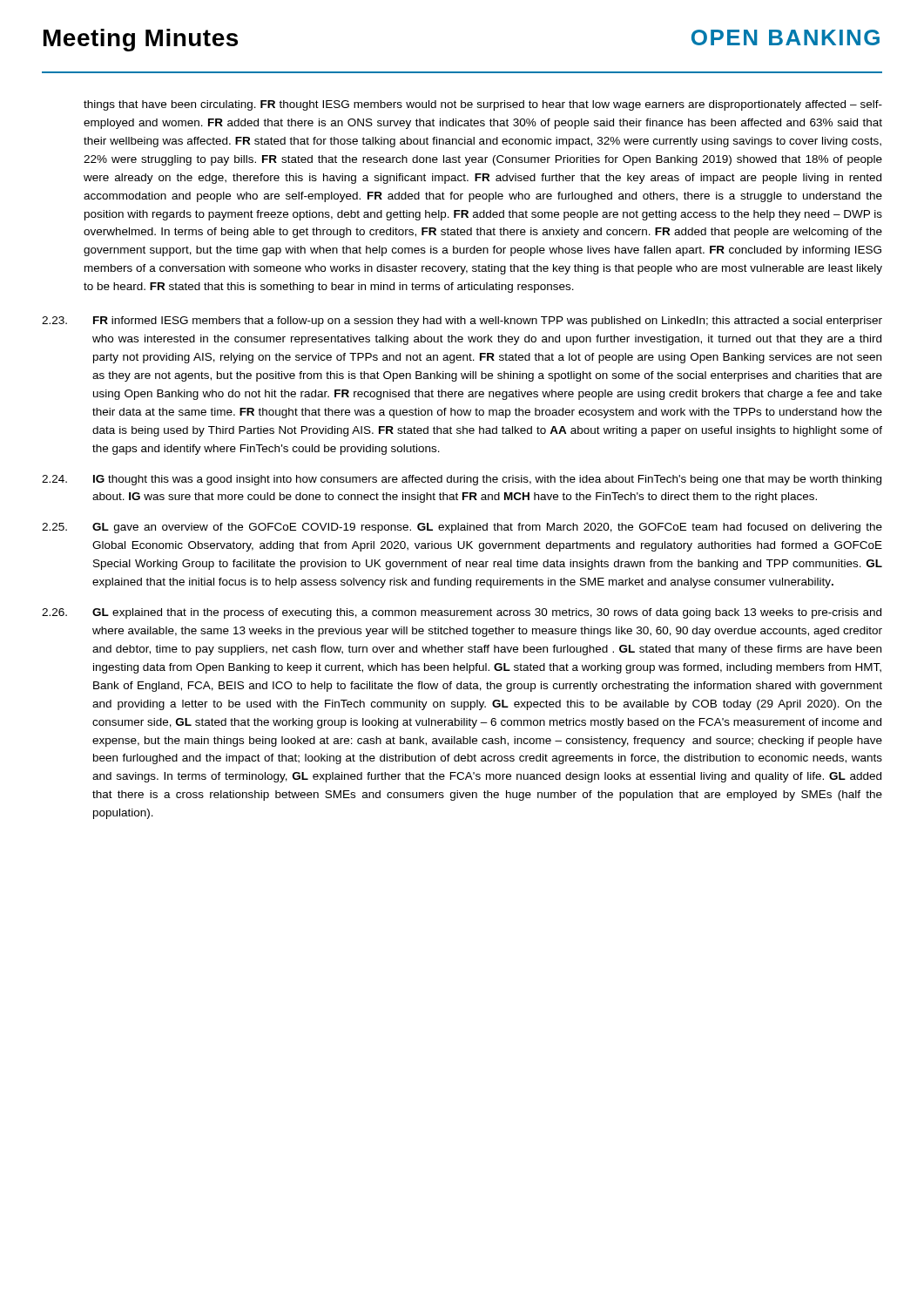Click the passage that begins "2.24. IG thought this was"
The image size is (924, 1307).
462,488
